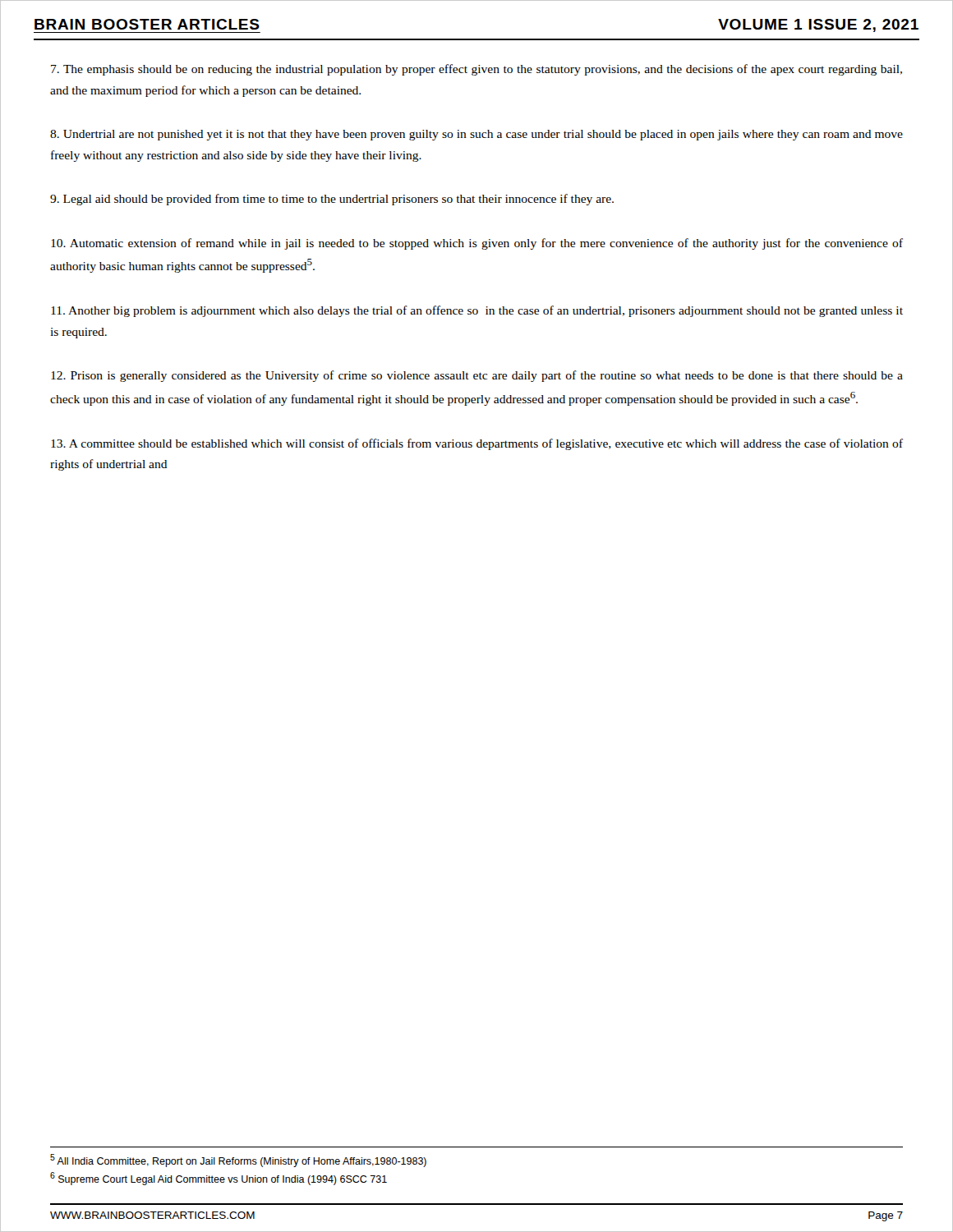Find the footnote with the text "5 All India"
953x1232 pixels.
point(238,1160)
